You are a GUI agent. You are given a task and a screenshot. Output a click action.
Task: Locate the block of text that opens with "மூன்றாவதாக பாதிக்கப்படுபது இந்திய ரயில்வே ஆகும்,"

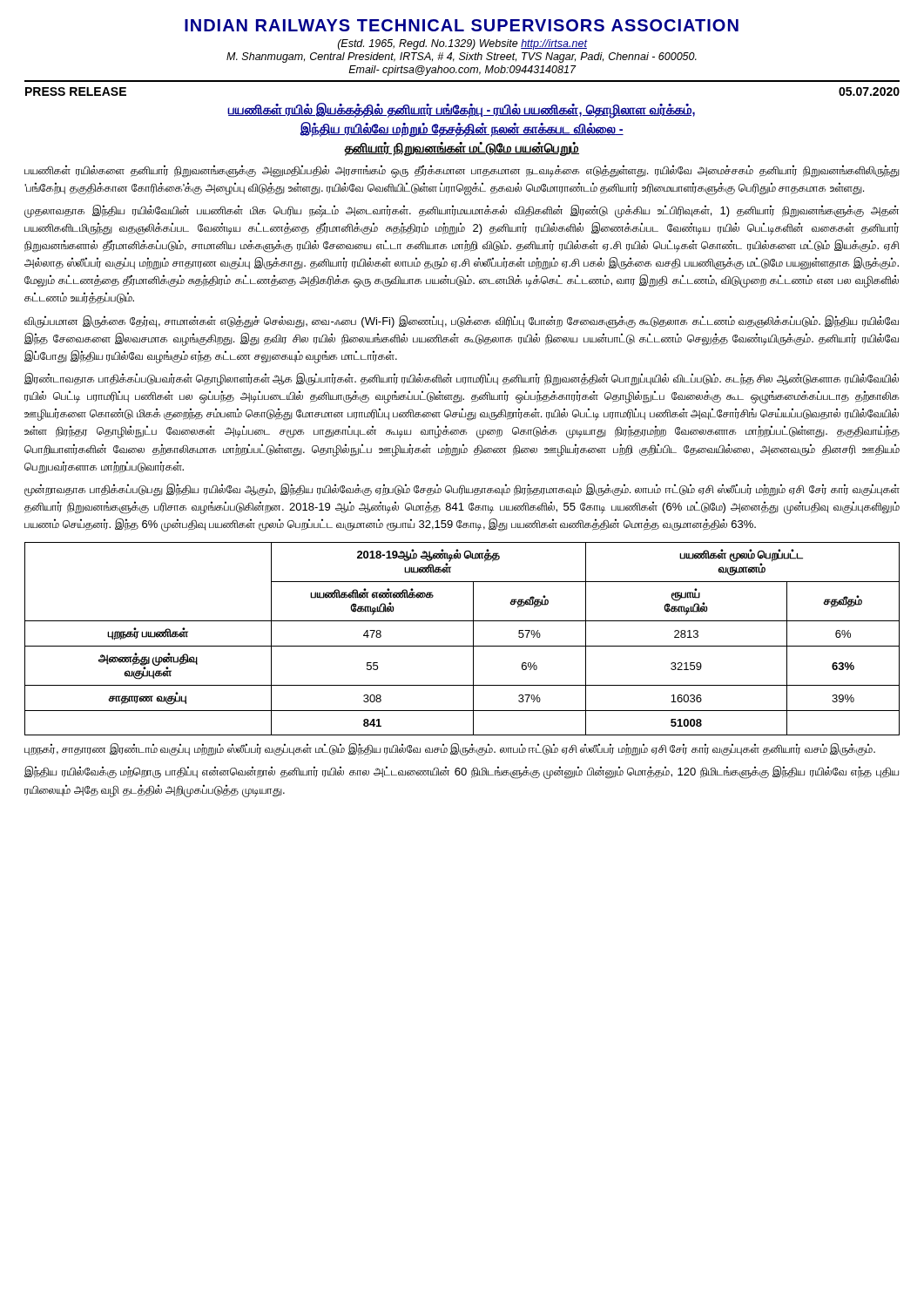click(x=462, y=507)
